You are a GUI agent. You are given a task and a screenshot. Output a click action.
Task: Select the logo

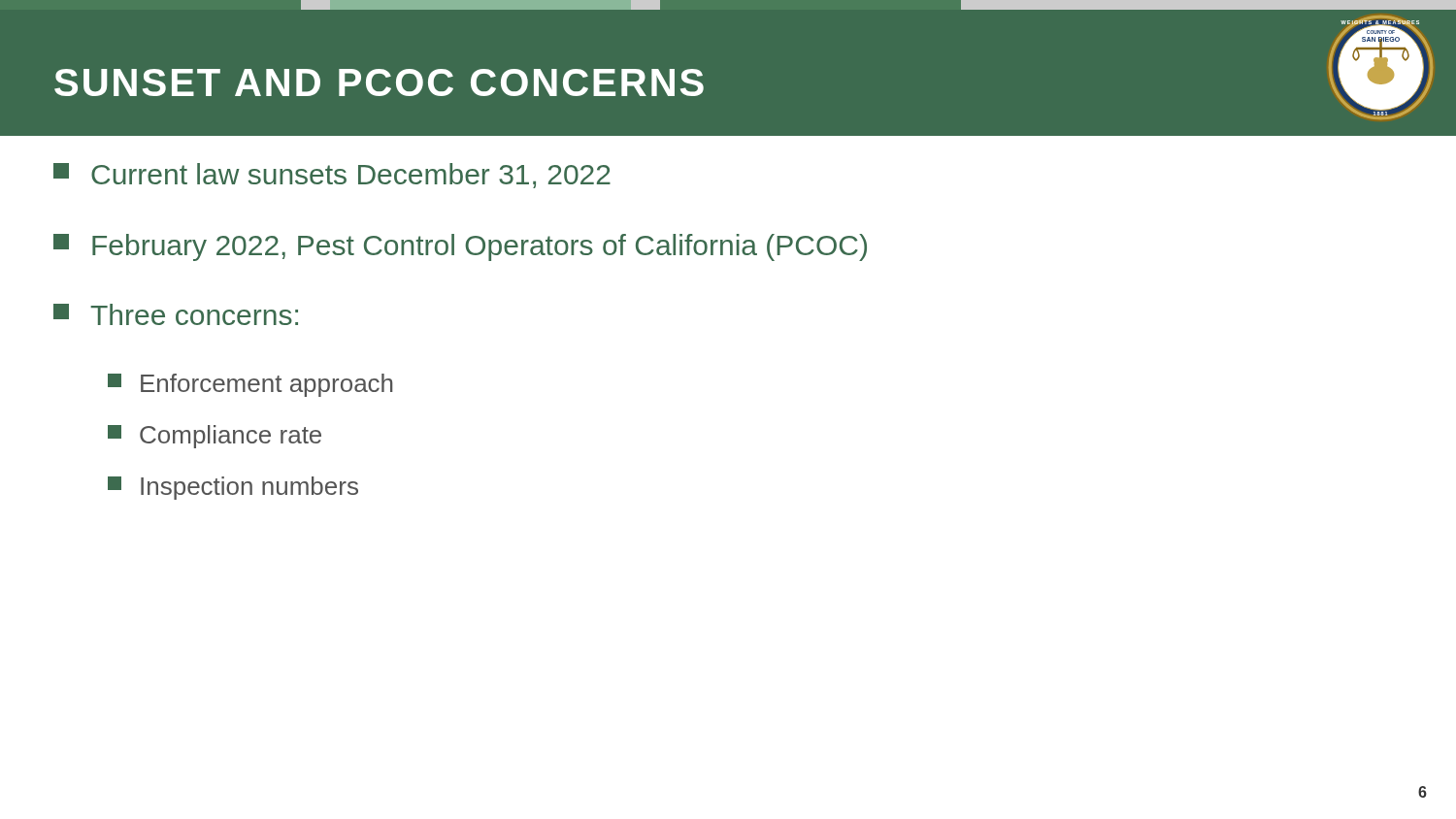(x=1381, y=67)
